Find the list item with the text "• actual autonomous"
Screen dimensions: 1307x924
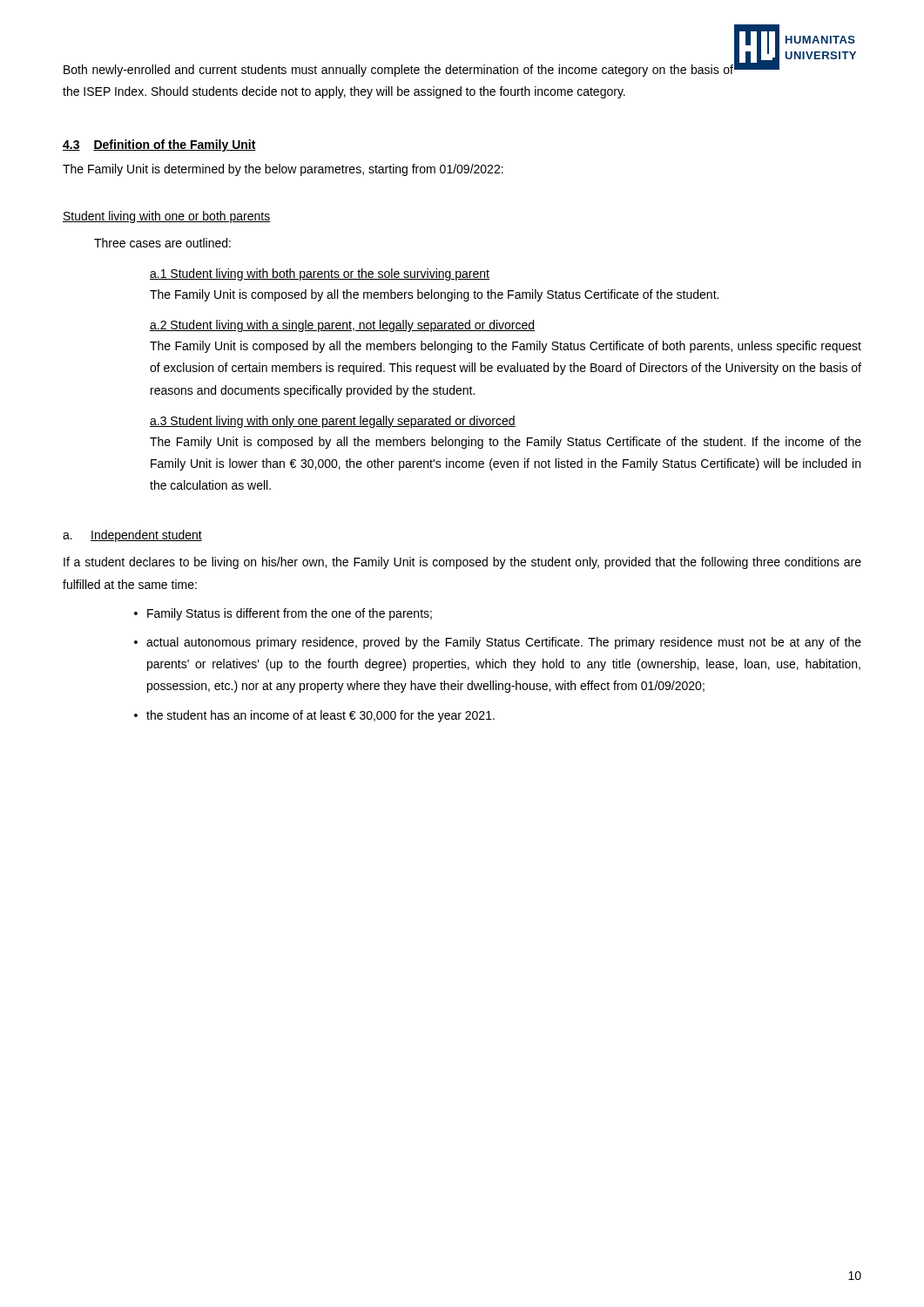pos(493,665)
